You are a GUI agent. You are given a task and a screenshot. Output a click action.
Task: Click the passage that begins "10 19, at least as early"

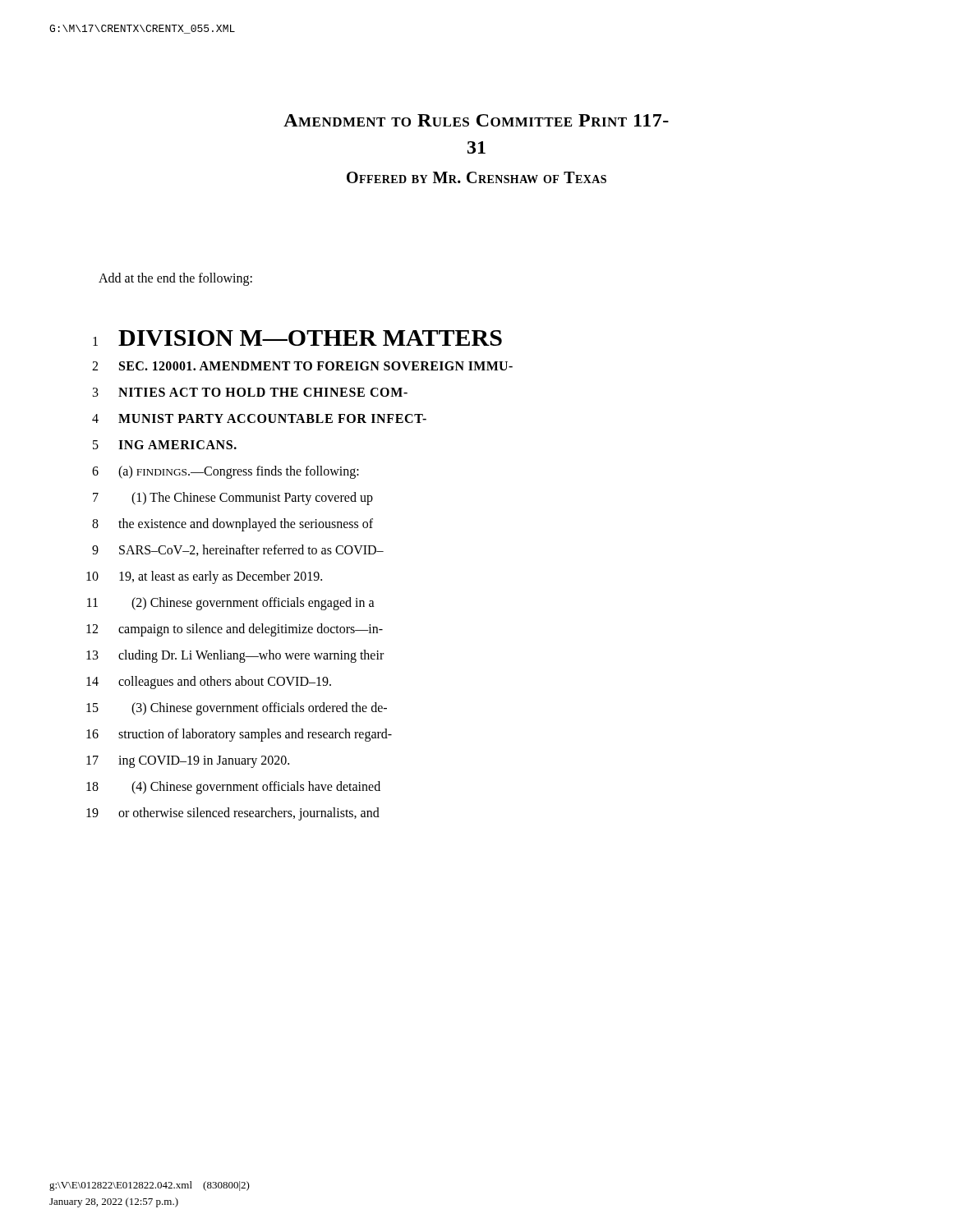coord(204,577)
